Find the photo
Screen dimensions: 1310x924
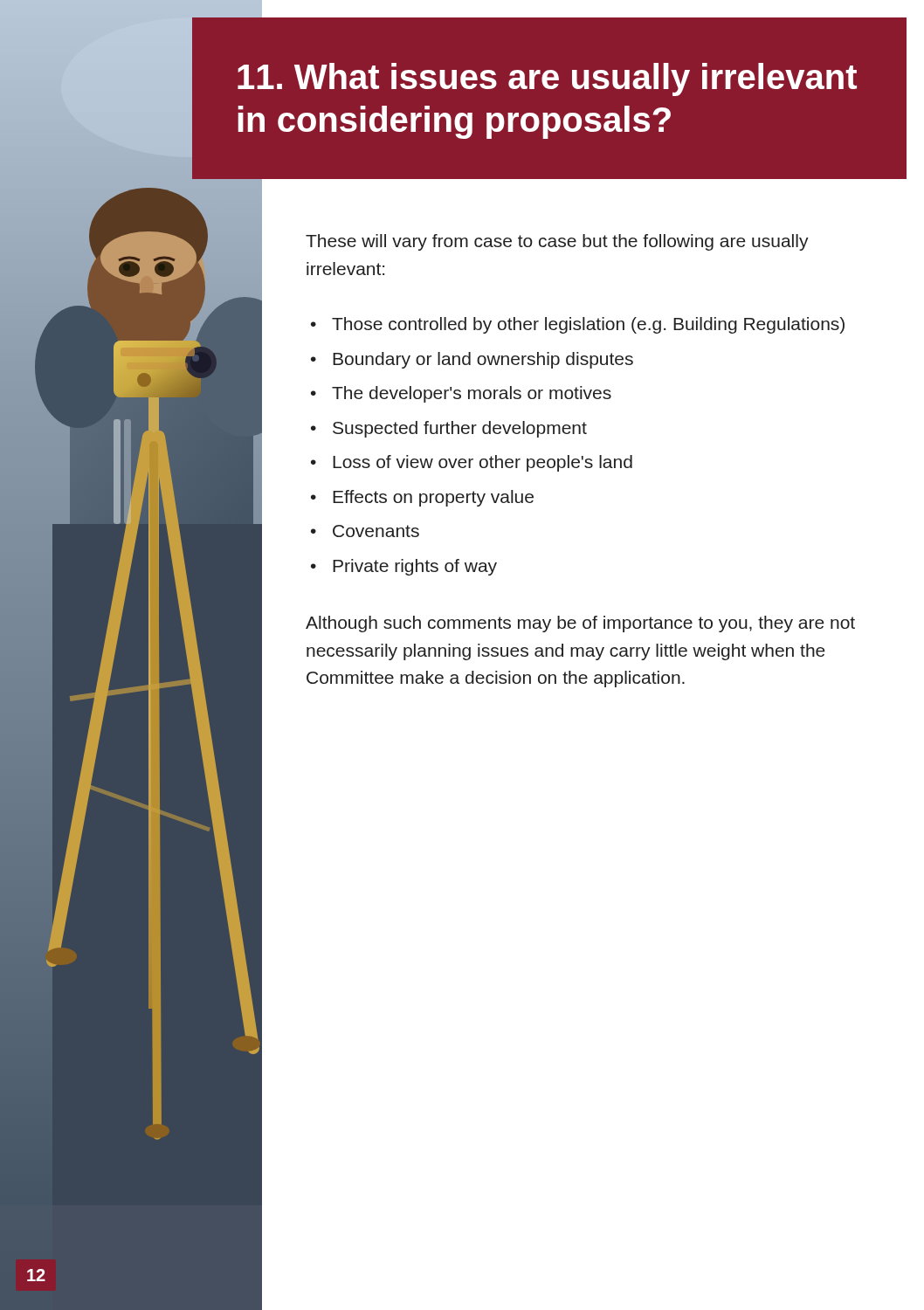pyautogui.click(x=131, y=655)
